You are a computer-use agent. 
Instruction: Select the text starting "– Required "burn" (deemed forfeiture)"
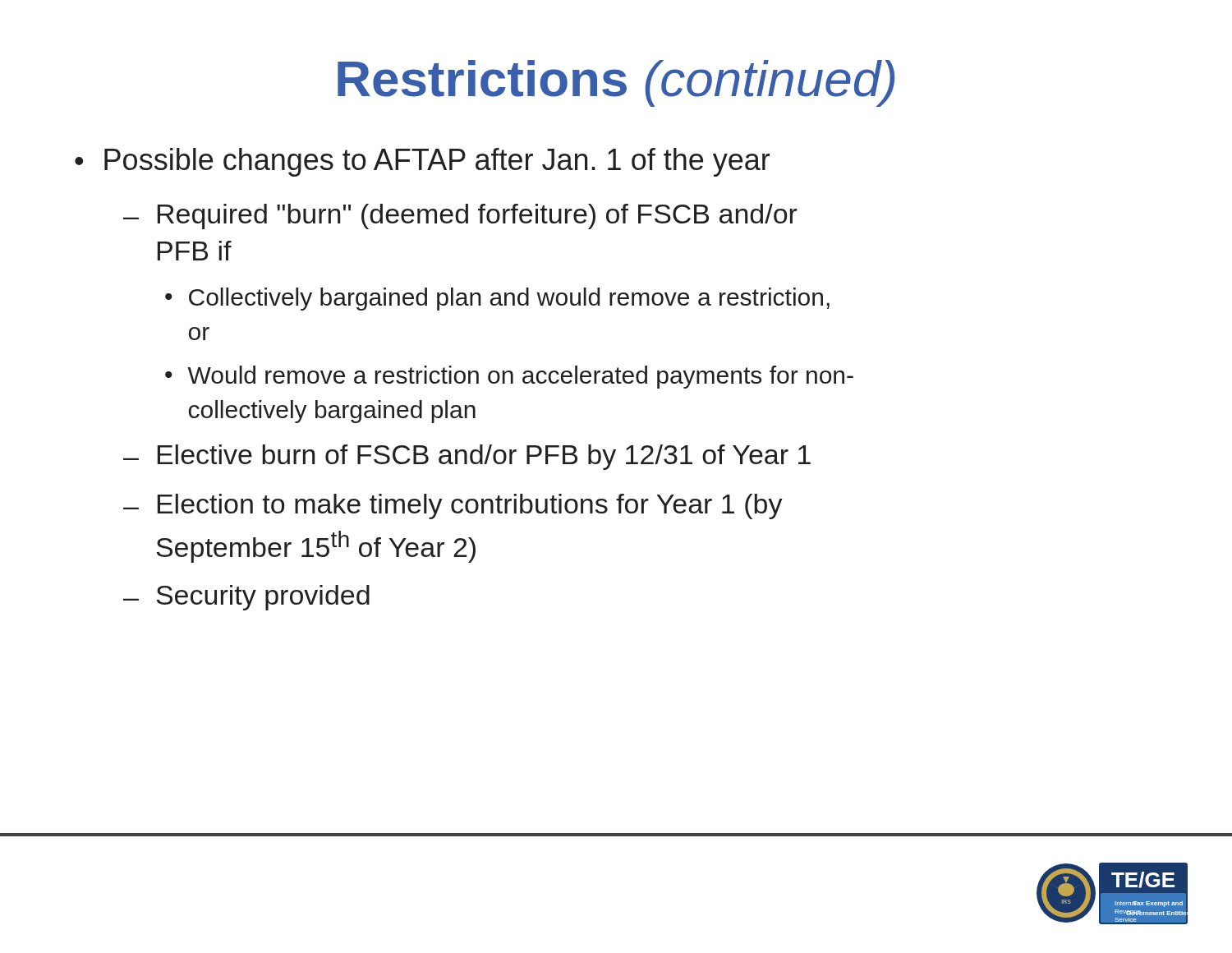pyautogui.click(x=460, y=233)
